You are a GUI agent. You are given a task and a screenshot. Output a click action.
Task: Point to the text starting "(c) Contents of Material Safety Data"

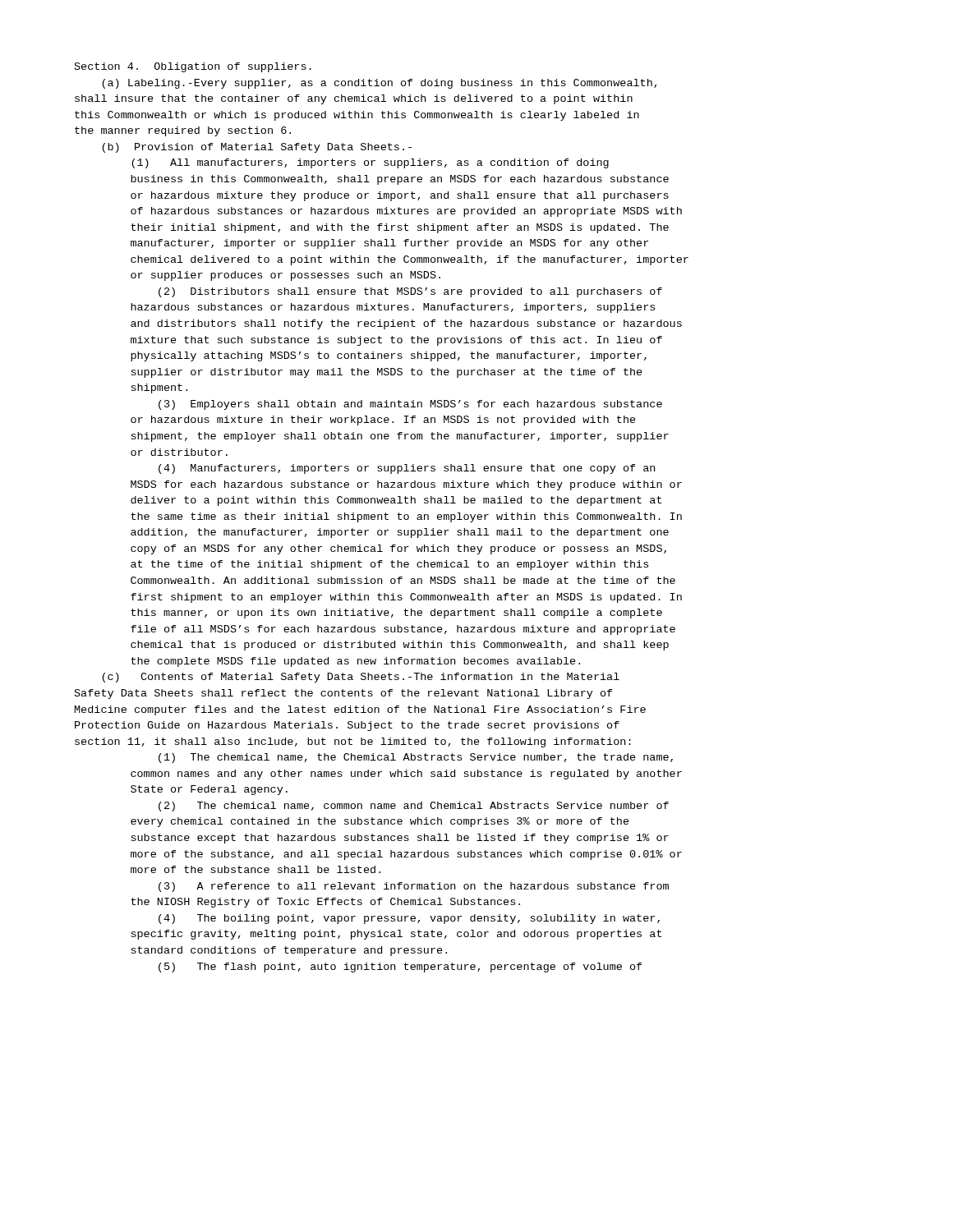point(476,710)
